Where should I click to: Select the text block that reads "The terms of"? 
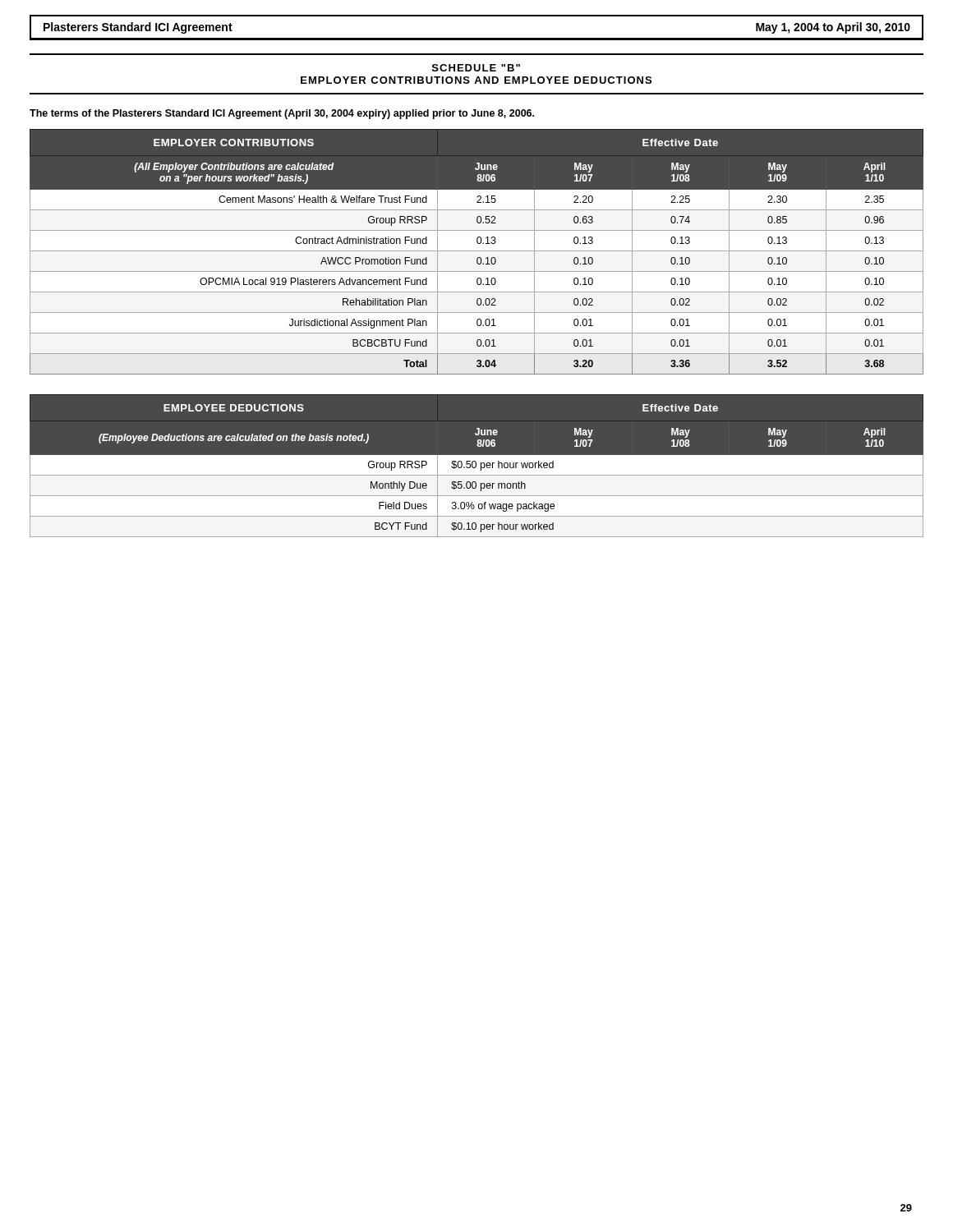pyautogui.click(x=282, y=113)
